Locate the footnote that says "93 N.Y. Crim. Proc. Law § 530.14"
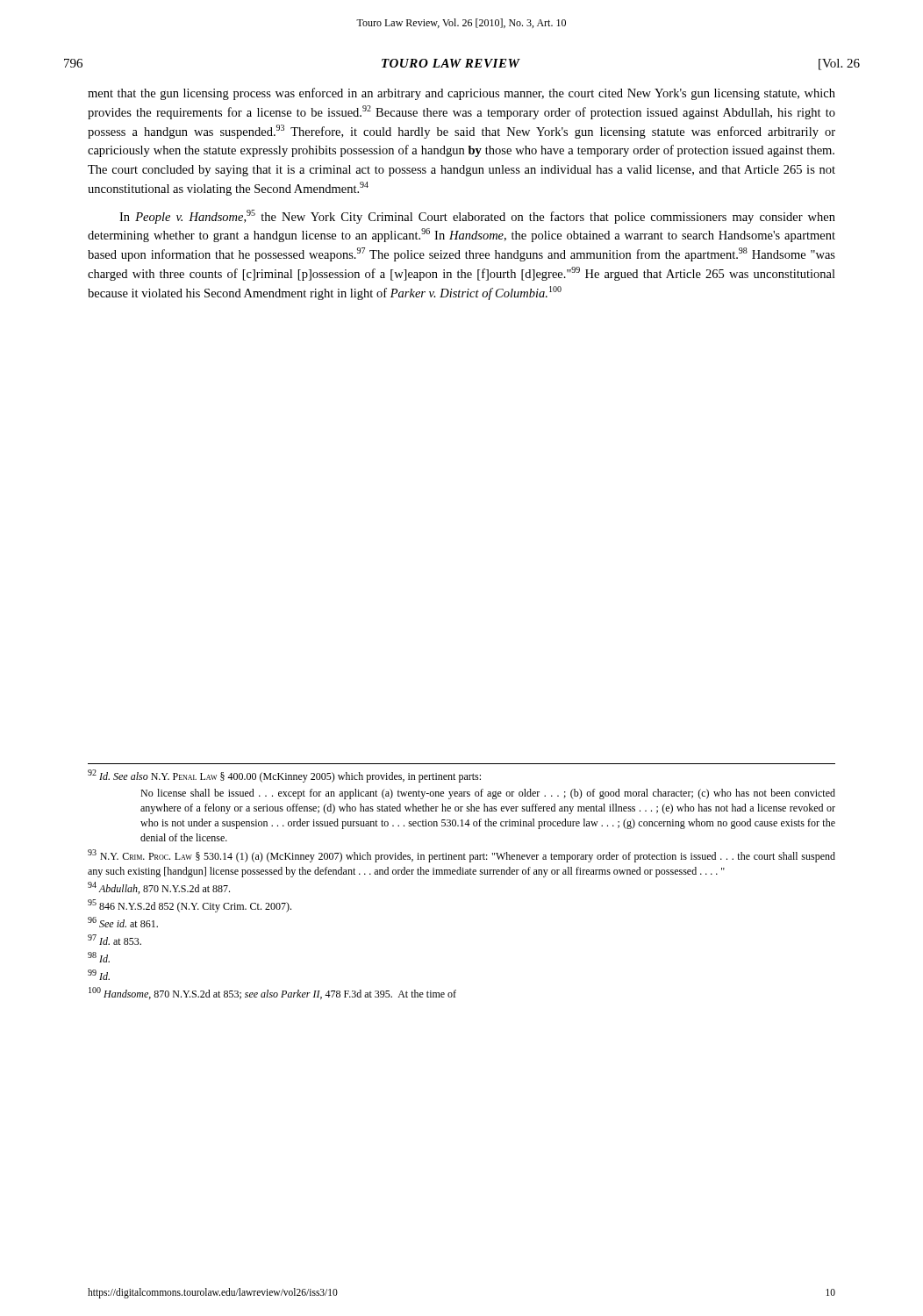923x1316 pixels. pyautogui.click(x=462, y=863)
